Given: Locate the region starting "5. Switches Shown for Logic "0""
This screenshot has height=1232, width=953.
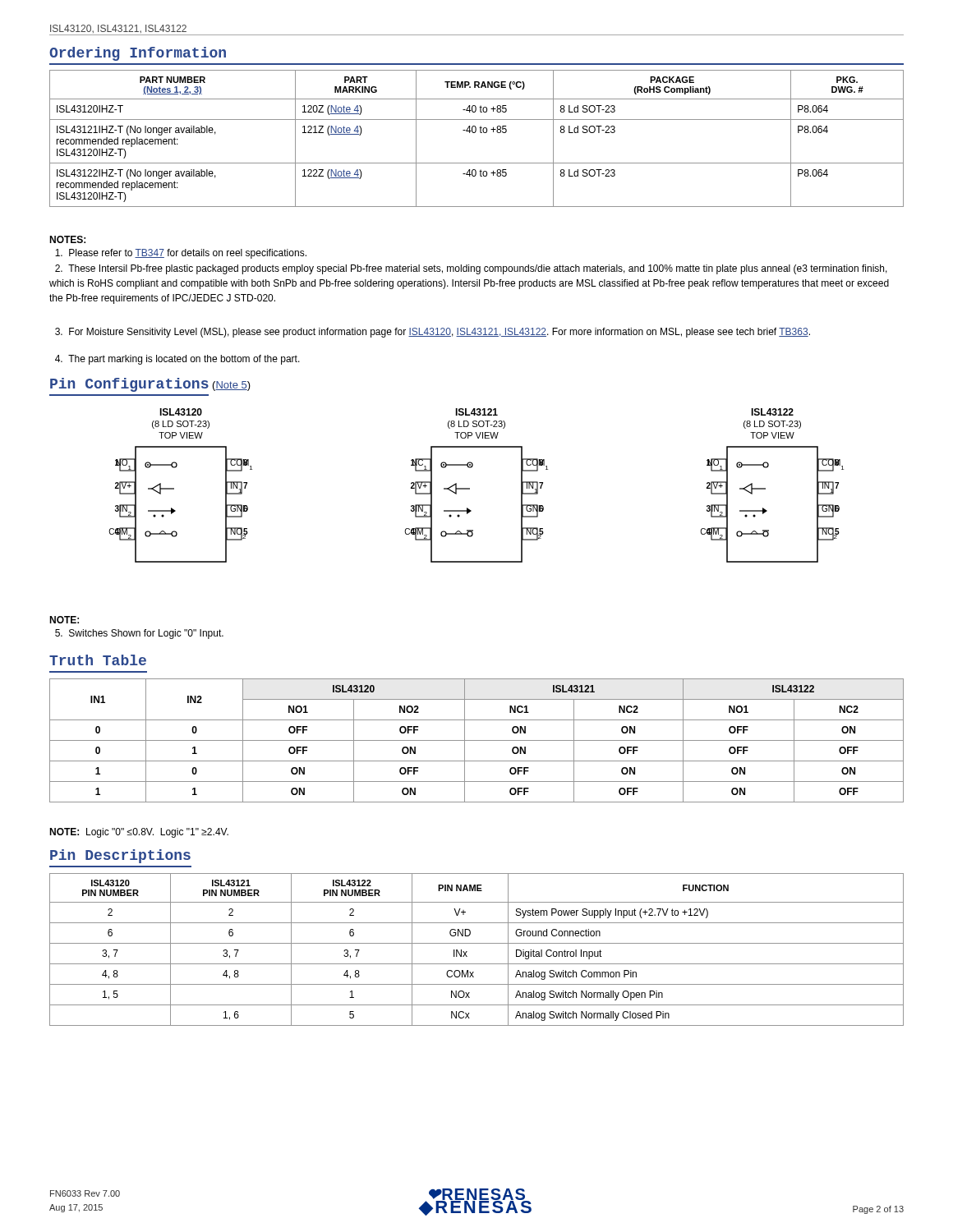Looking at the screenshot, I should [137, 633].
